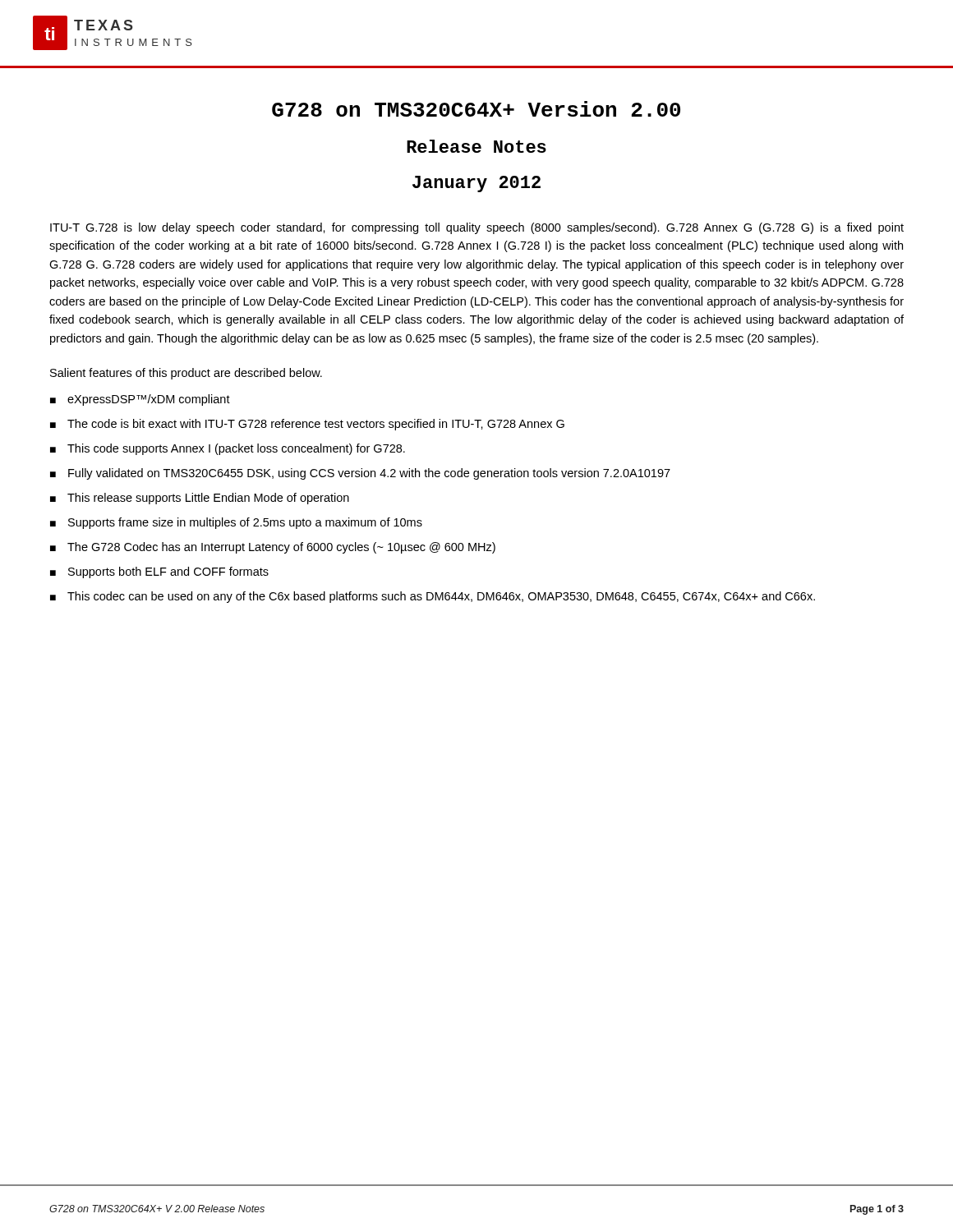Locate the text block containing "Salient features of this"
This screenshot has height=1232, width=953.
coord(186,373)
